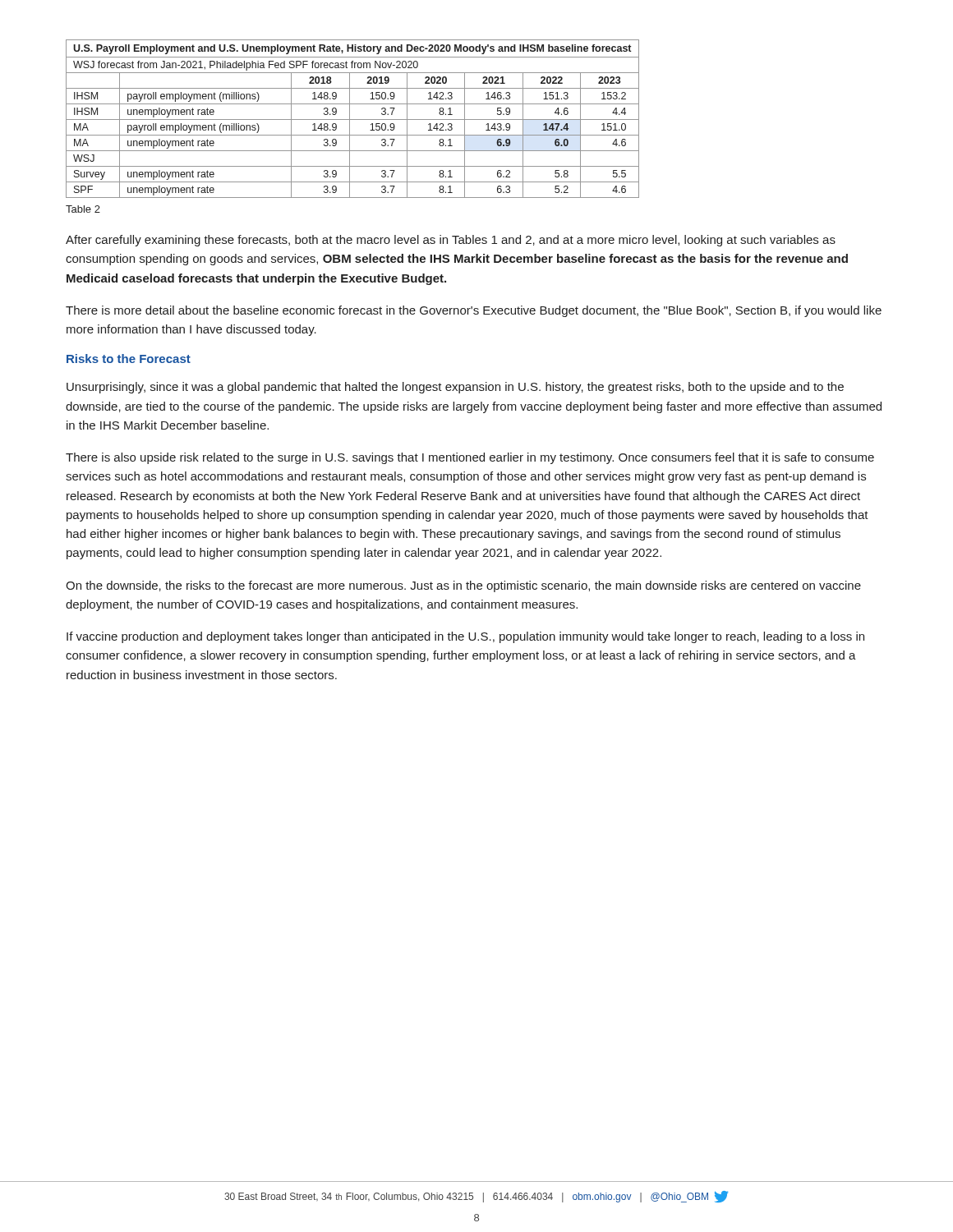Select the section header that says "Risks to the Forecast"

click(x=128, y=359)
